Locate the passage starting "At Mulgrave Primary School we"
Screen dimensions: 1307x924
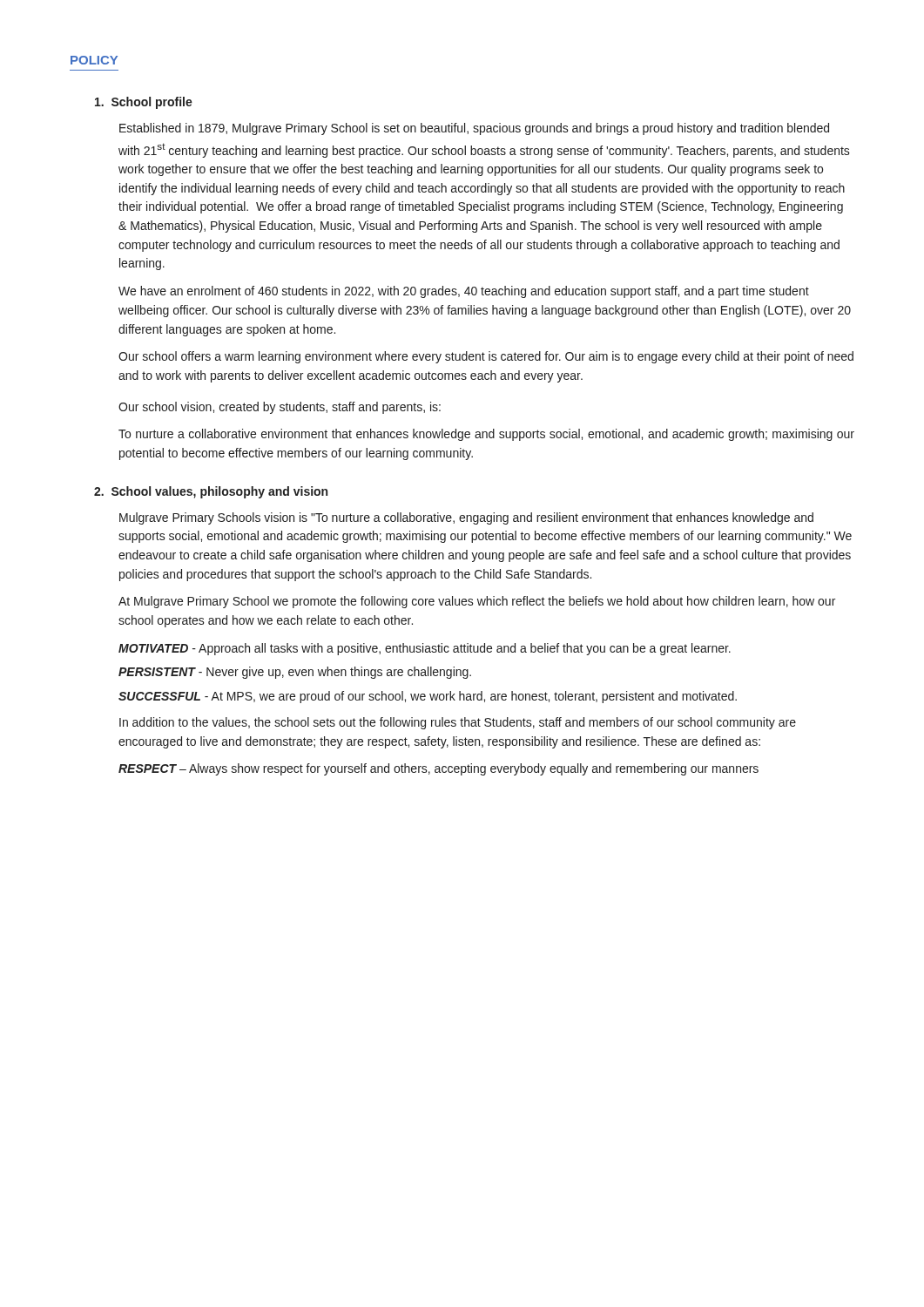coord(477,611)
